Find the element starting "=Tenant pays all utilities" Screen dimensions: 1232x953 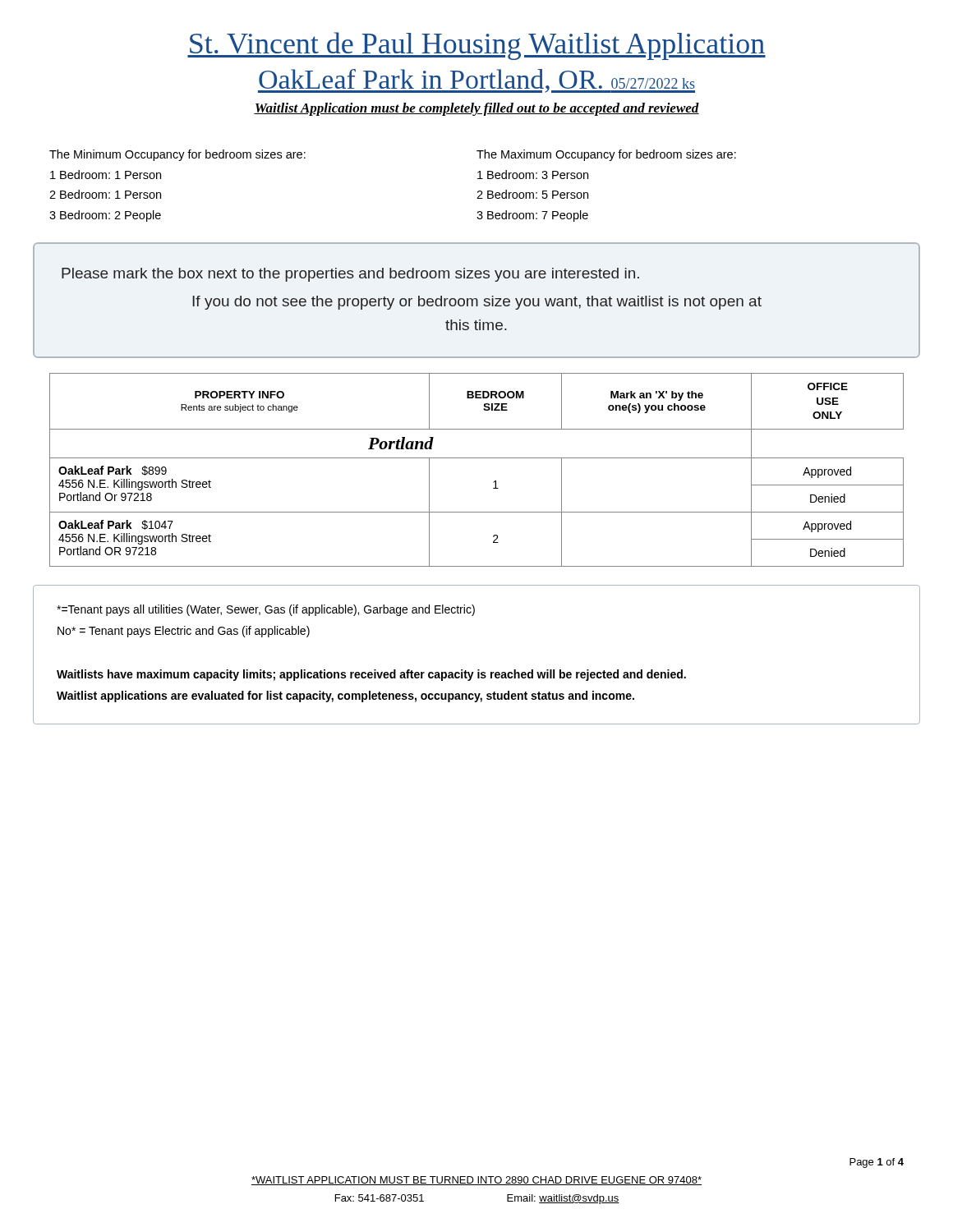pos(266,610)
